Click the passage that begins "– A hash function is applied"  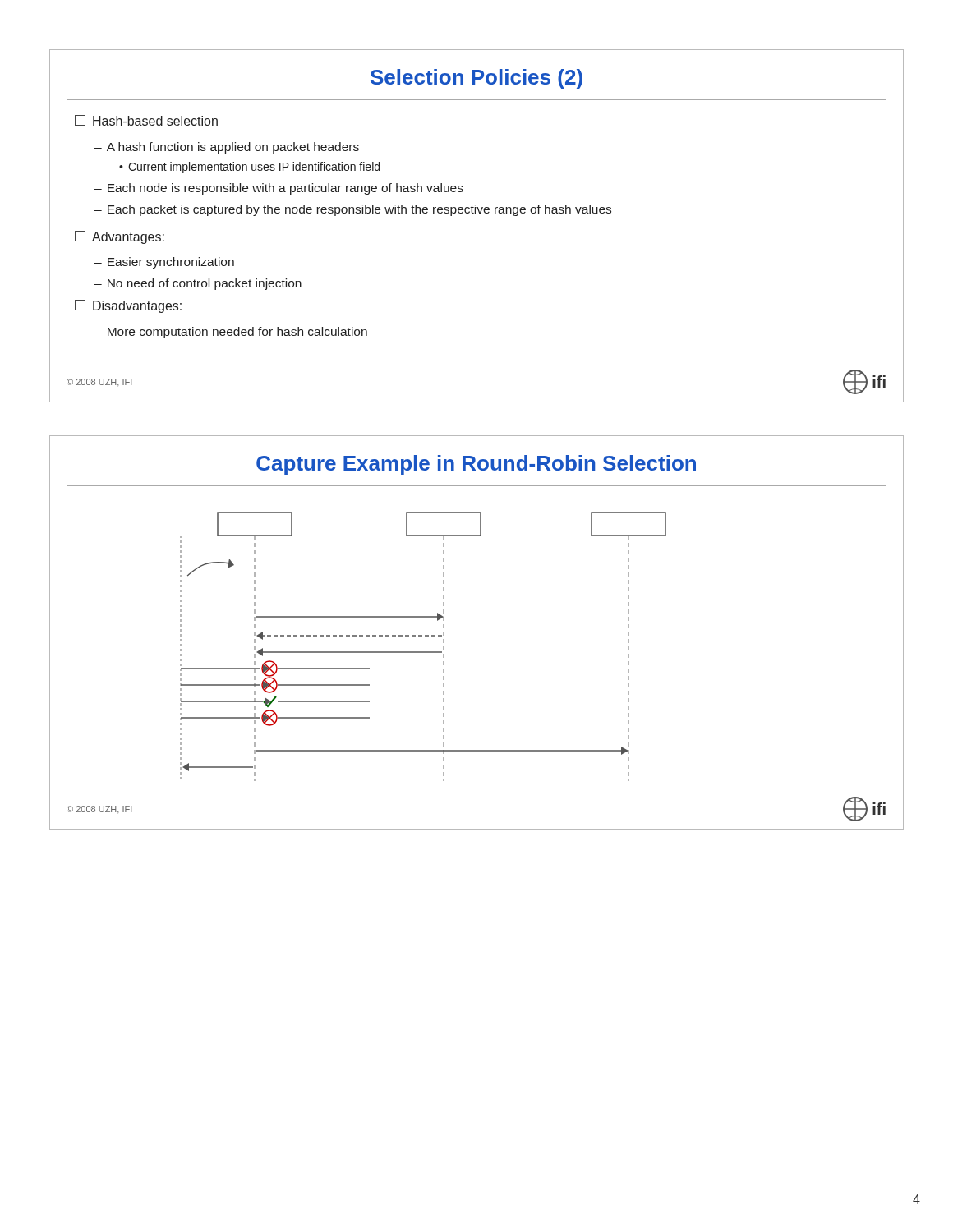pos(227,147)
